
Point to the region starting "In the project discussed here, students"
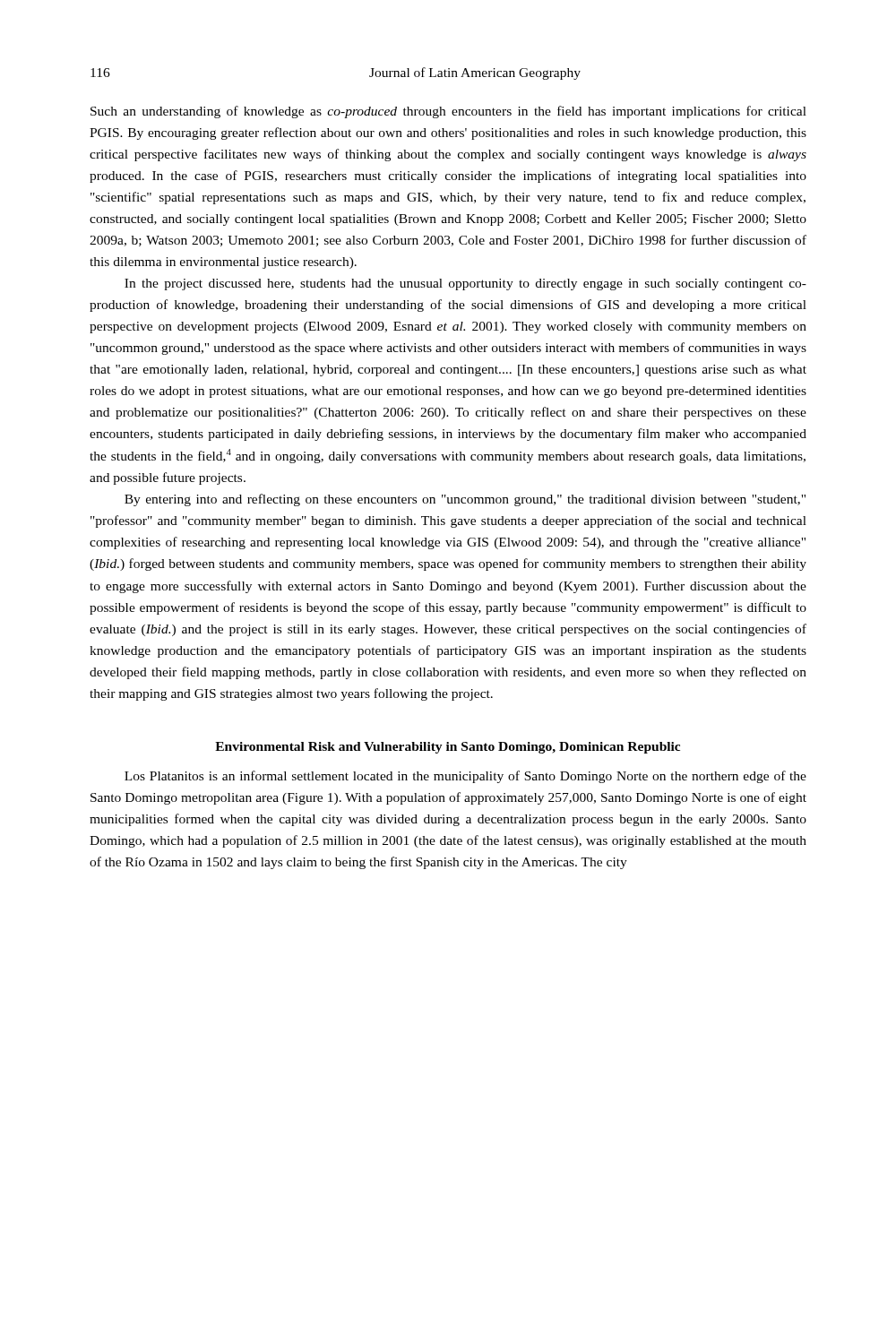pos(448,381)
